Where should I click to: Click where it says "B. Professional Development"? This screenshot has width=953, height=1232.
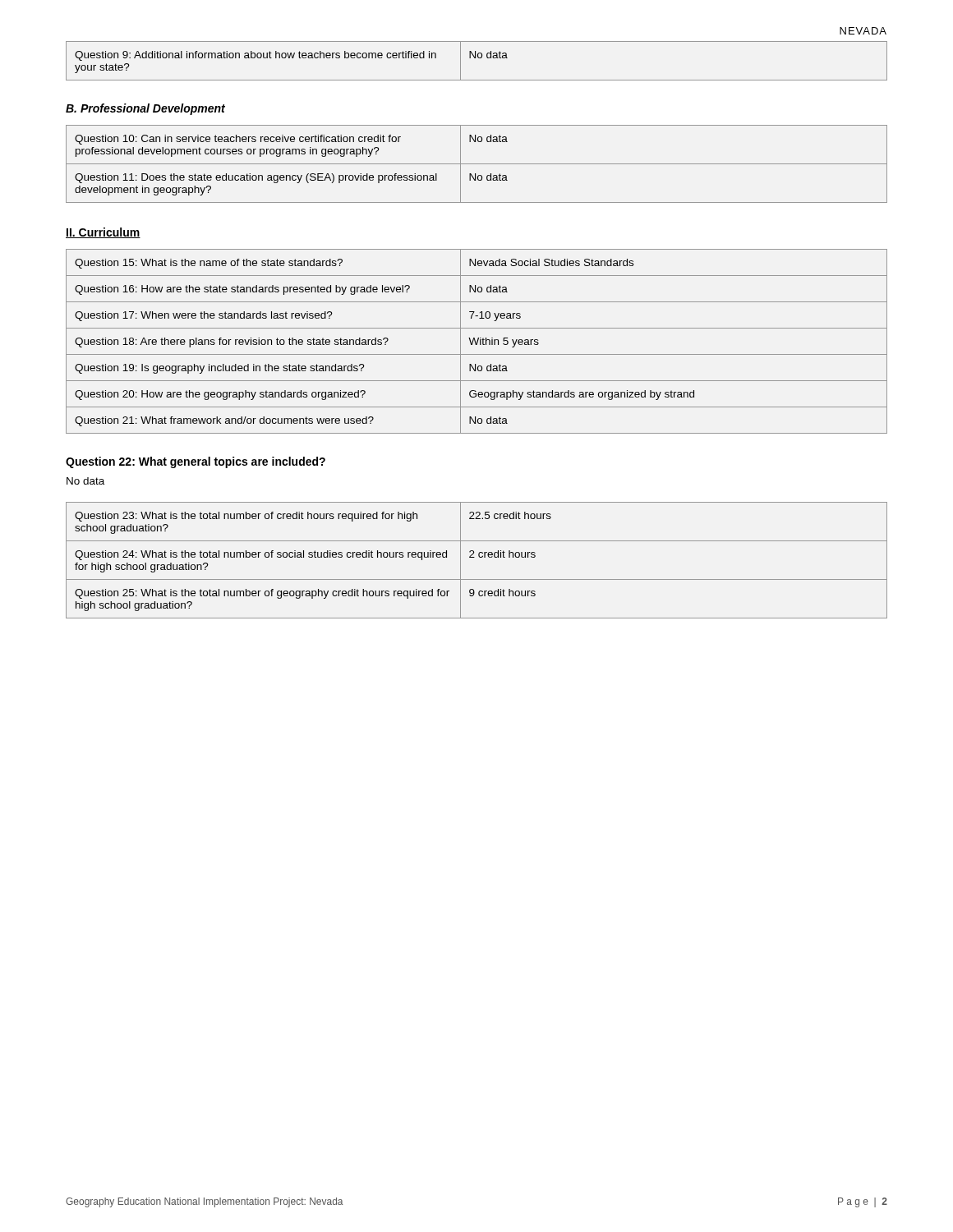click(145, 108)
